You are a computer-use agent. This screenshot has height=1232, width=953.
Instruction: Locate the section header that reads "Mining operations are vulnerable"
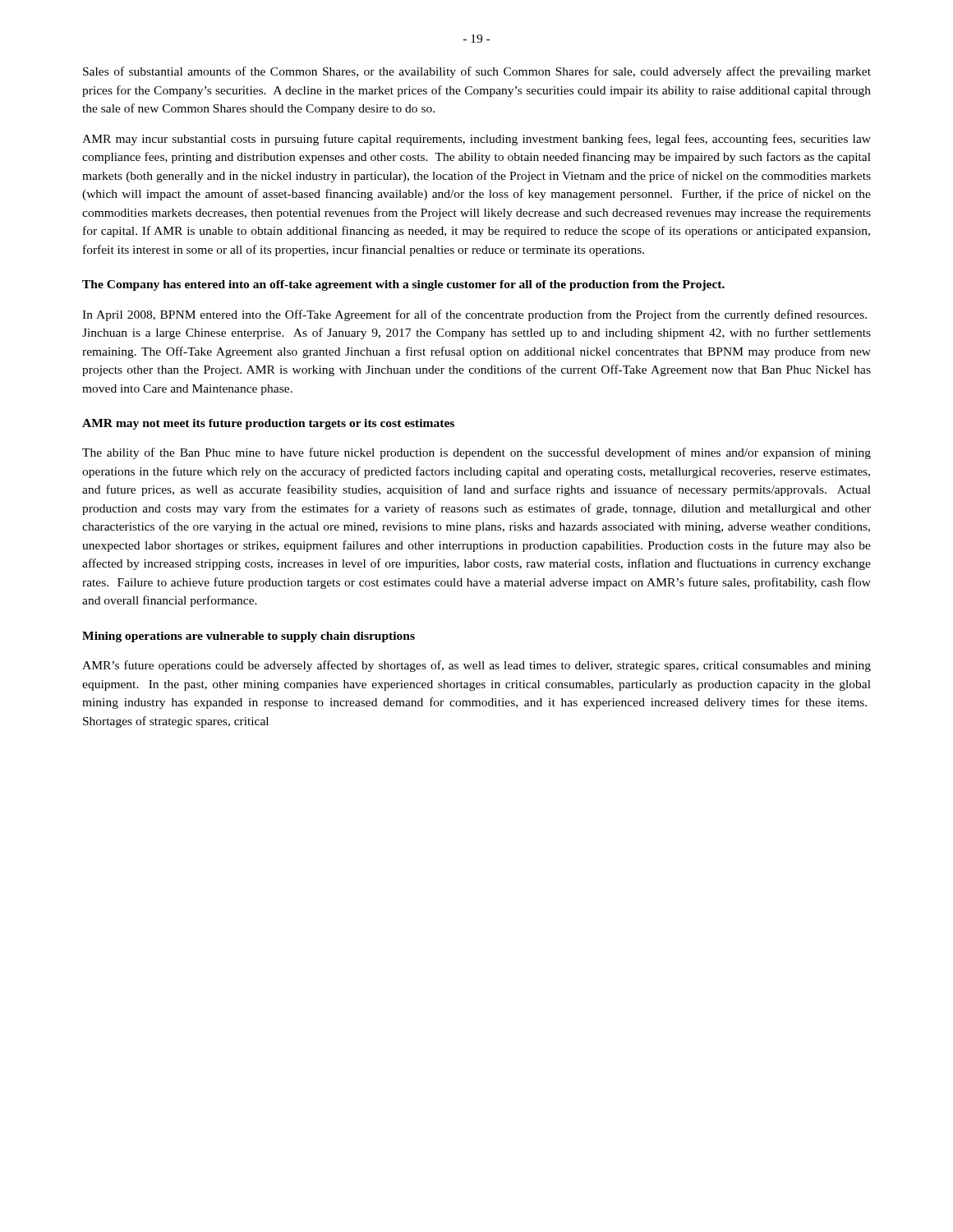click(249, 637)
